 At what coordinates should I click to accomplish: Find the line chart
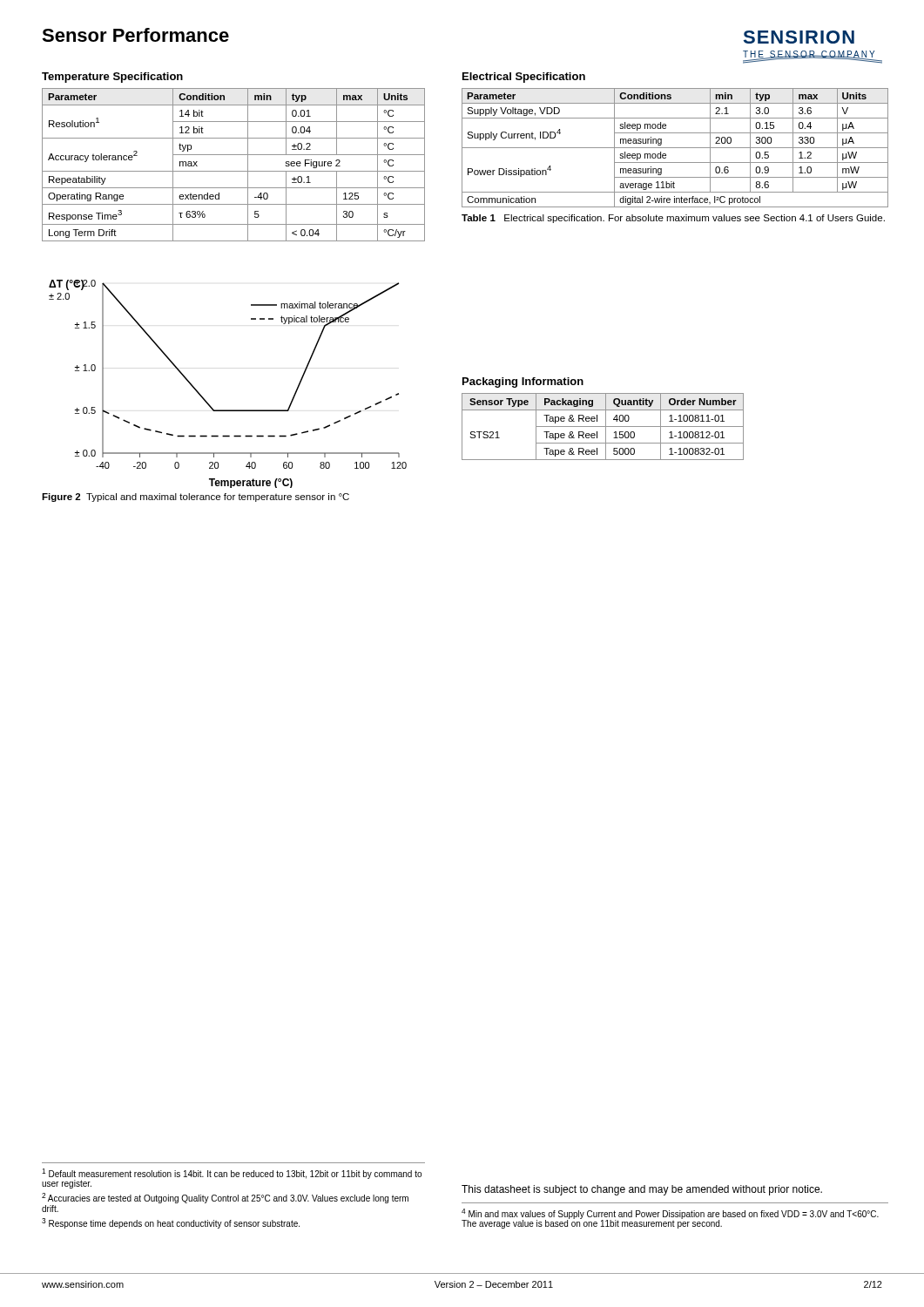tap(233, 386)
